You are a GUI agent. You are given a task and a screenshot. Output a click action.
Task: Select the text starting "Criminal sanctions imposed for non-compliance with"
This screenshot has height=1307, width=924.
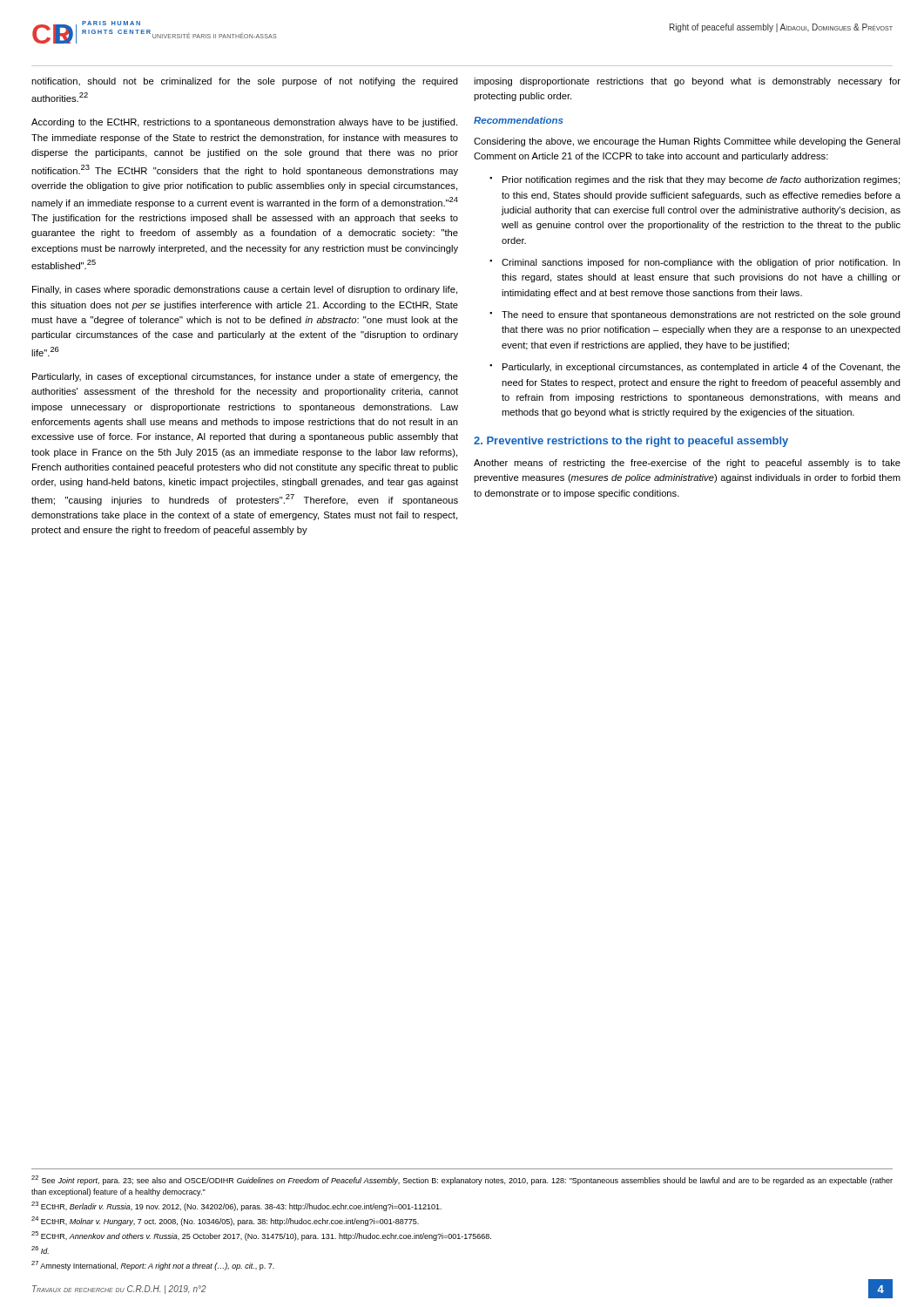701,277
